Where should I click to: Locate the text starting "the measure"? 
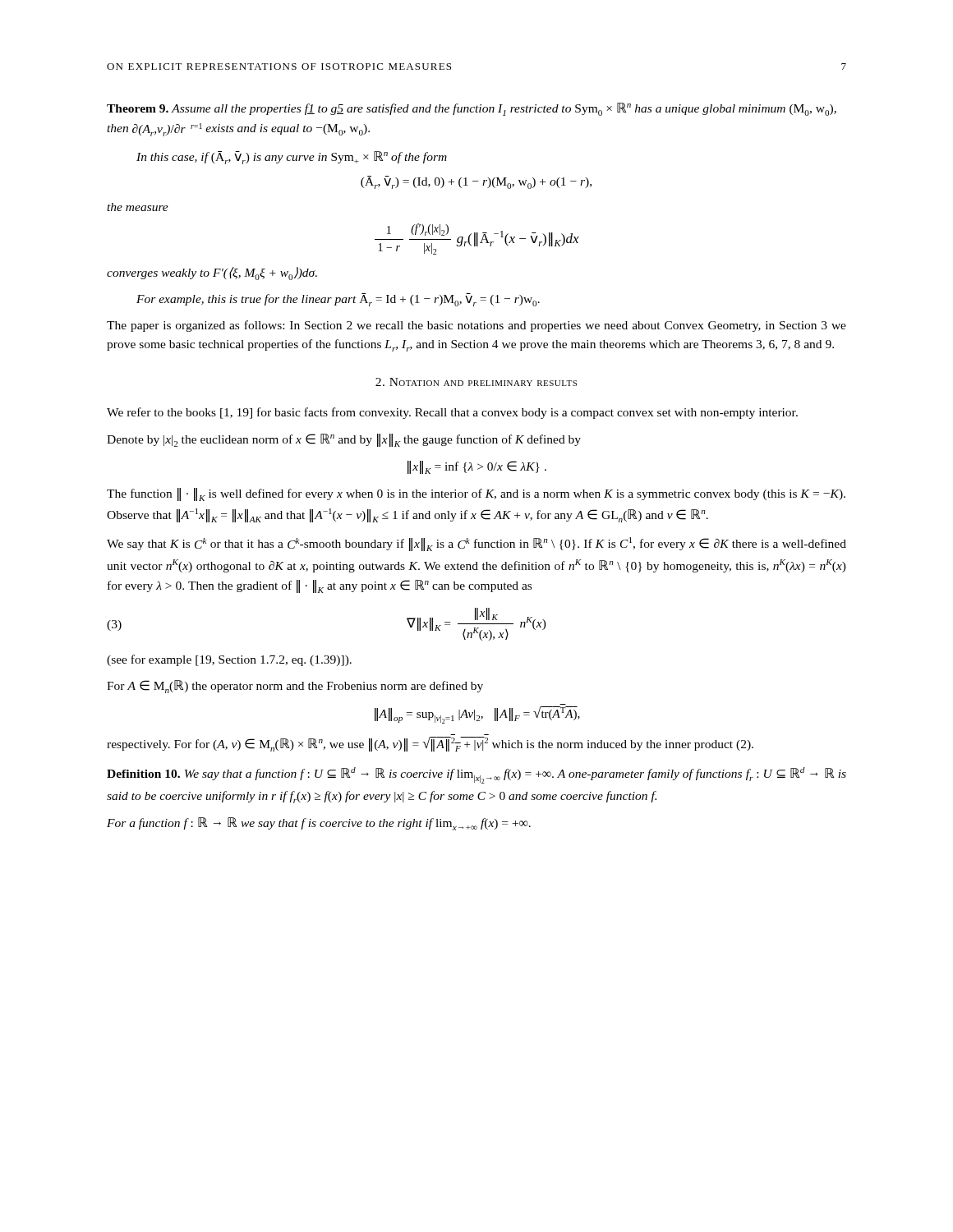click(x=138, y=206)
